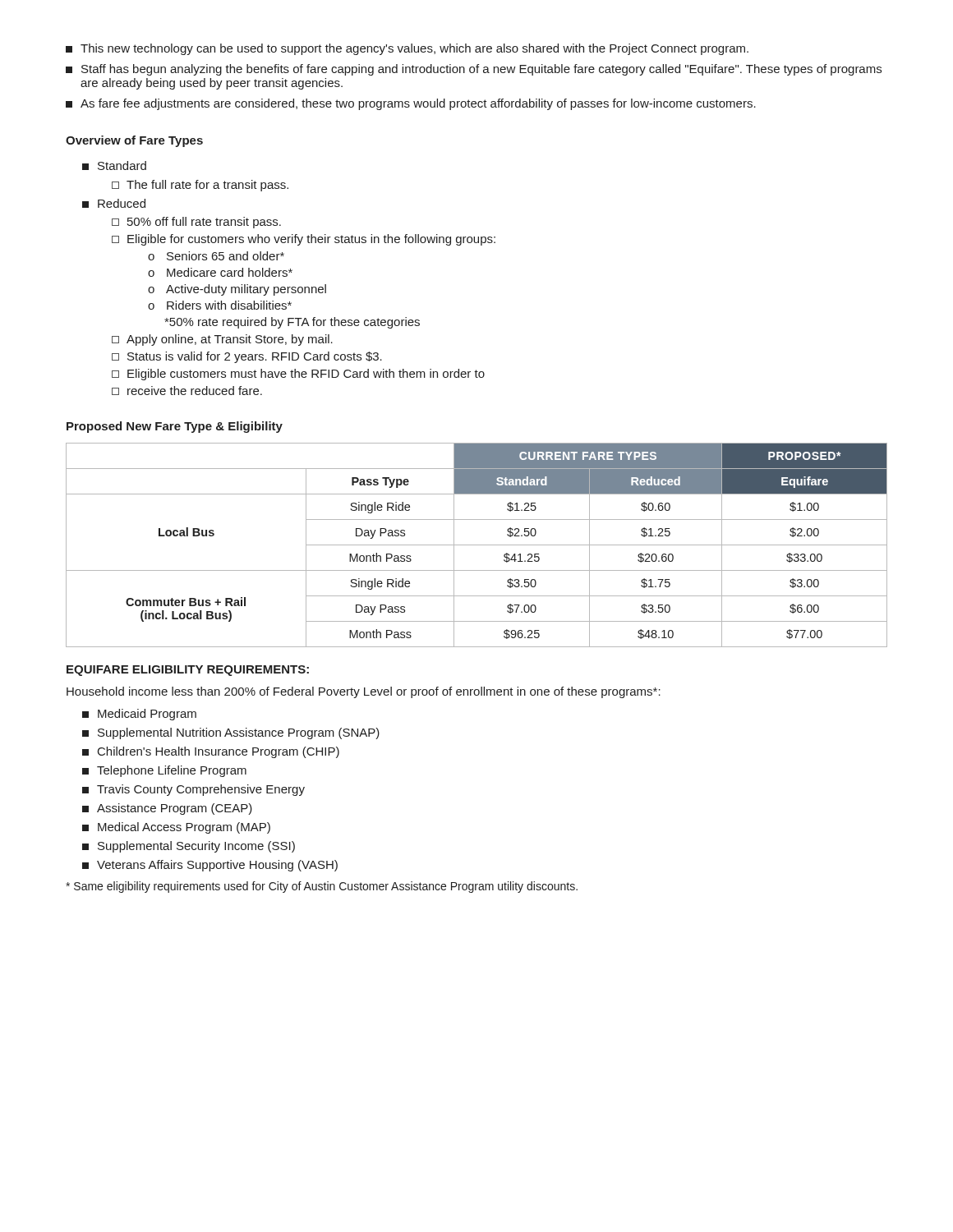
Task: Select the list item containing "Staff has begun"
Action: point(476,76)
